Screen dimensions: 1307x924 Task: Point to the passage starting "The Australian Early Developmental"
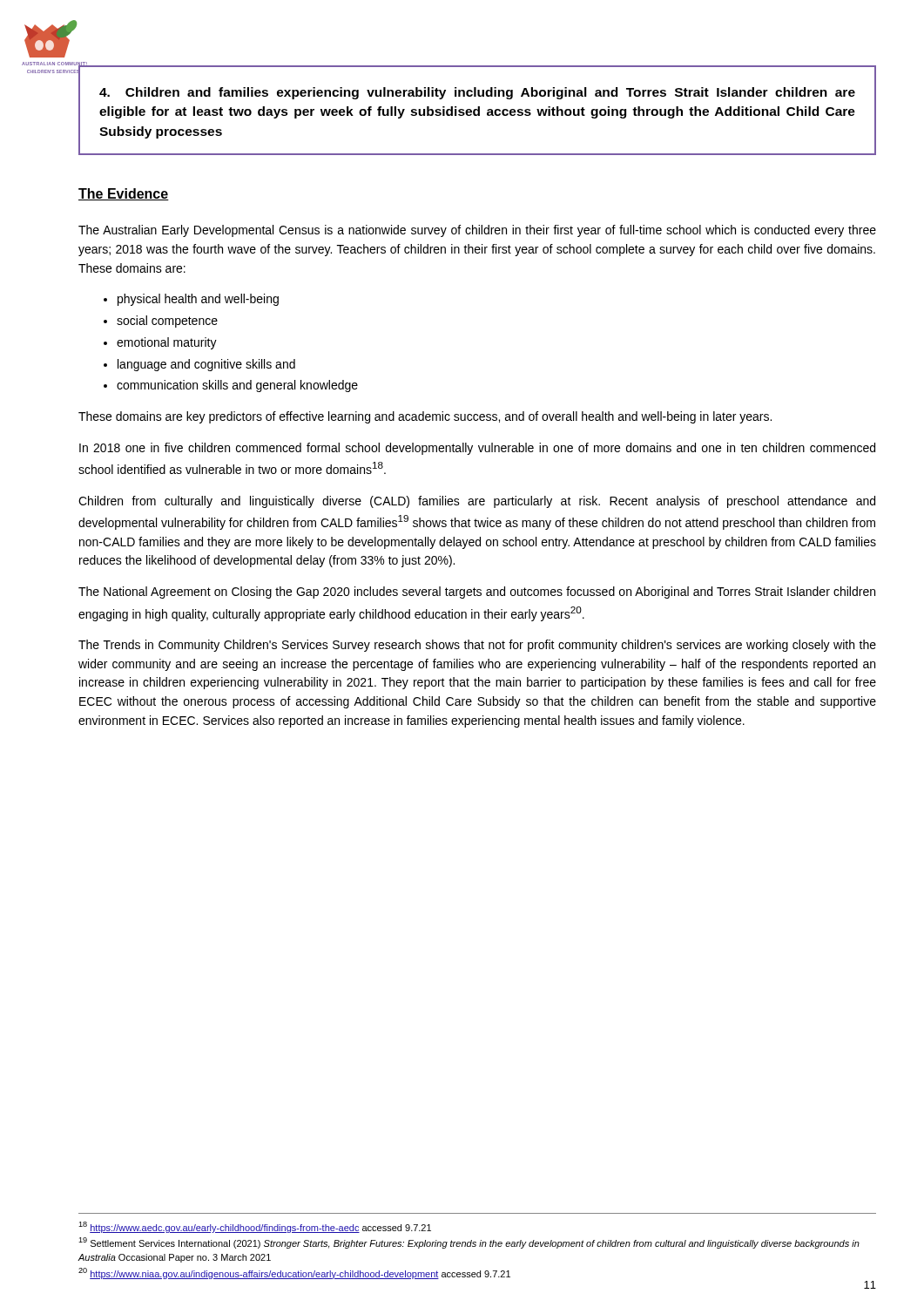(477, 249)
